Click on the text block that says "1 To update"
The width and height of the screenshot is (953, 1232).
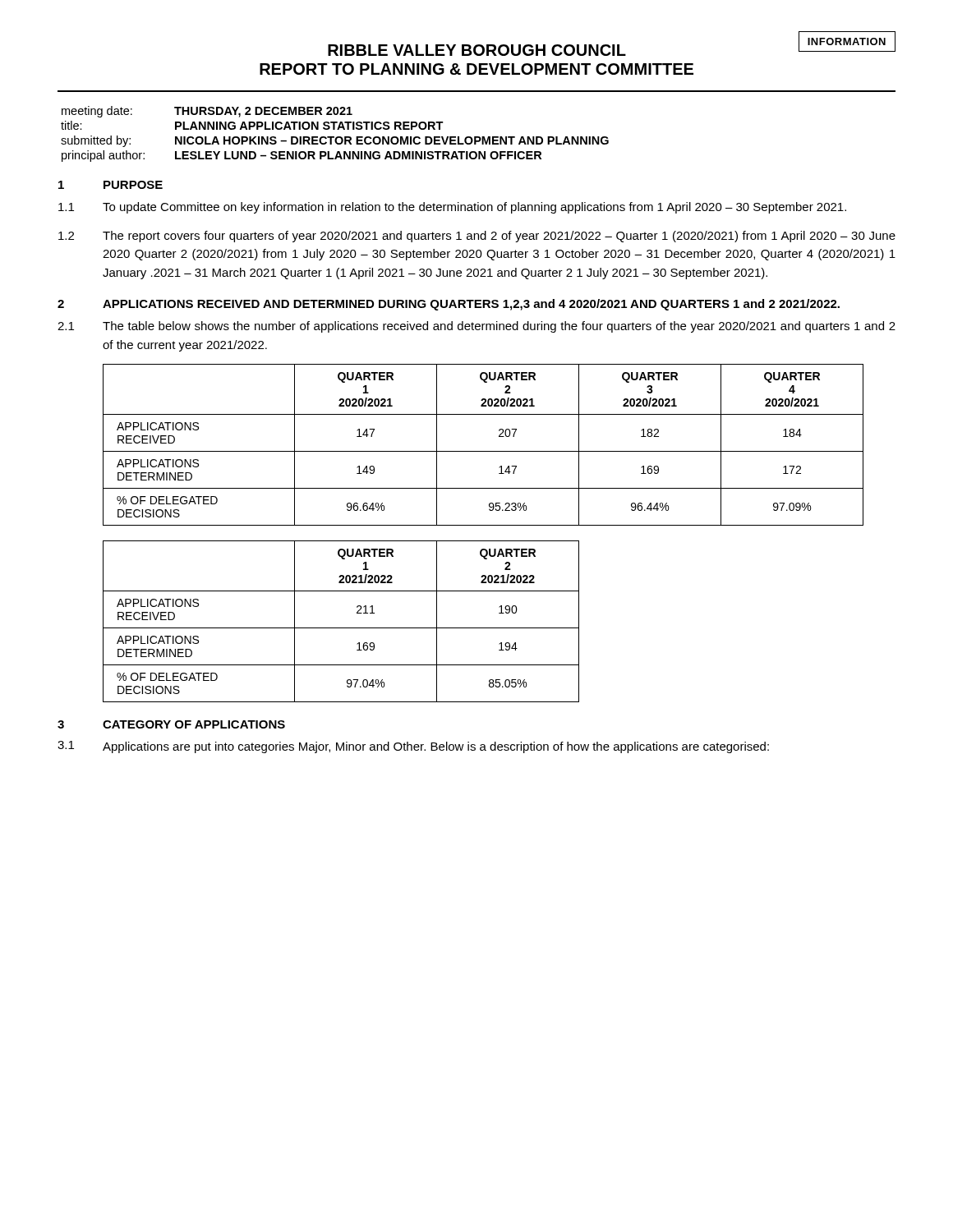tap(476, 207)
